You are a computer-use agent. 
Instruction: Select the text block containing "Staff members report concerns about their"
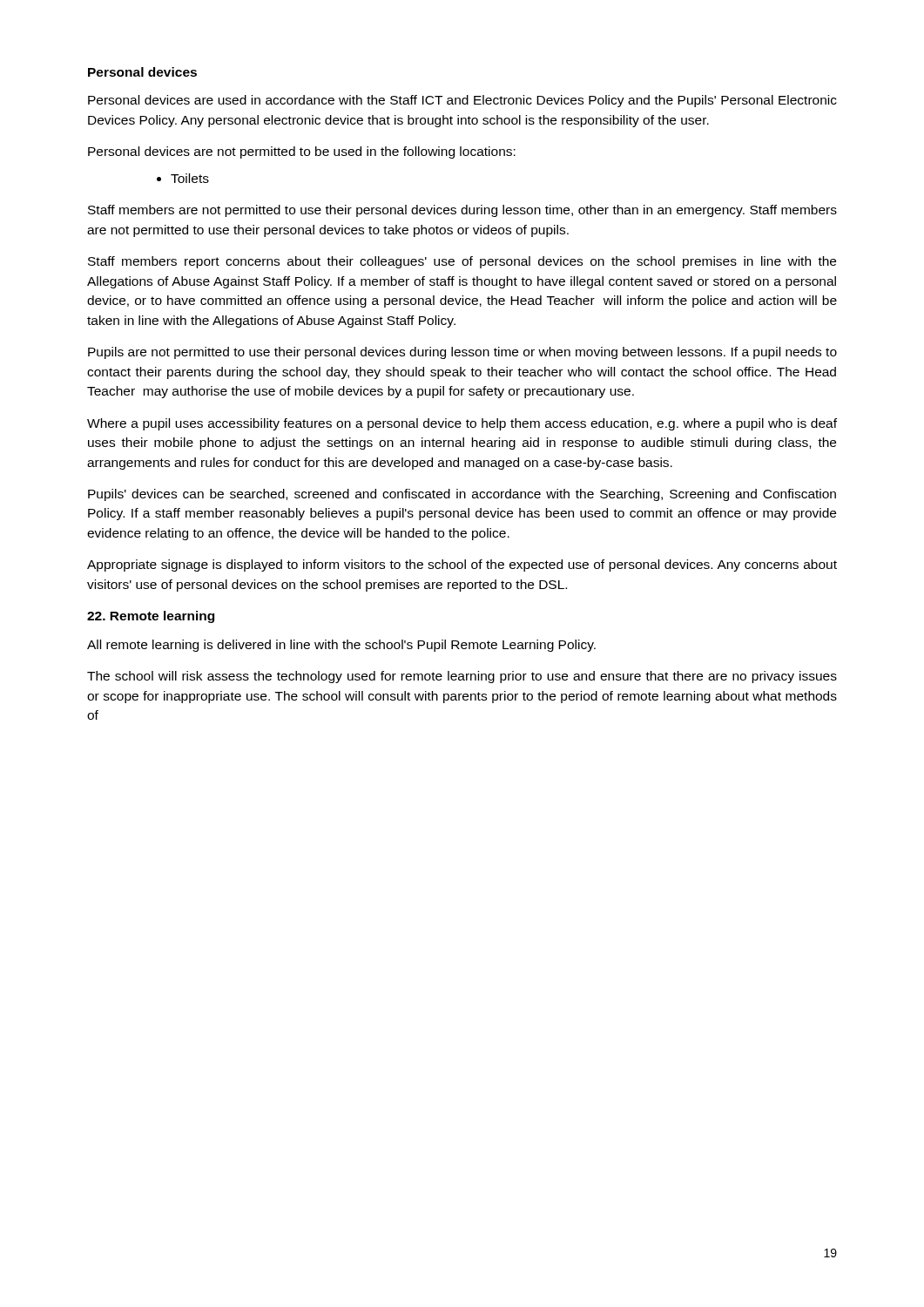coord(462,291)
